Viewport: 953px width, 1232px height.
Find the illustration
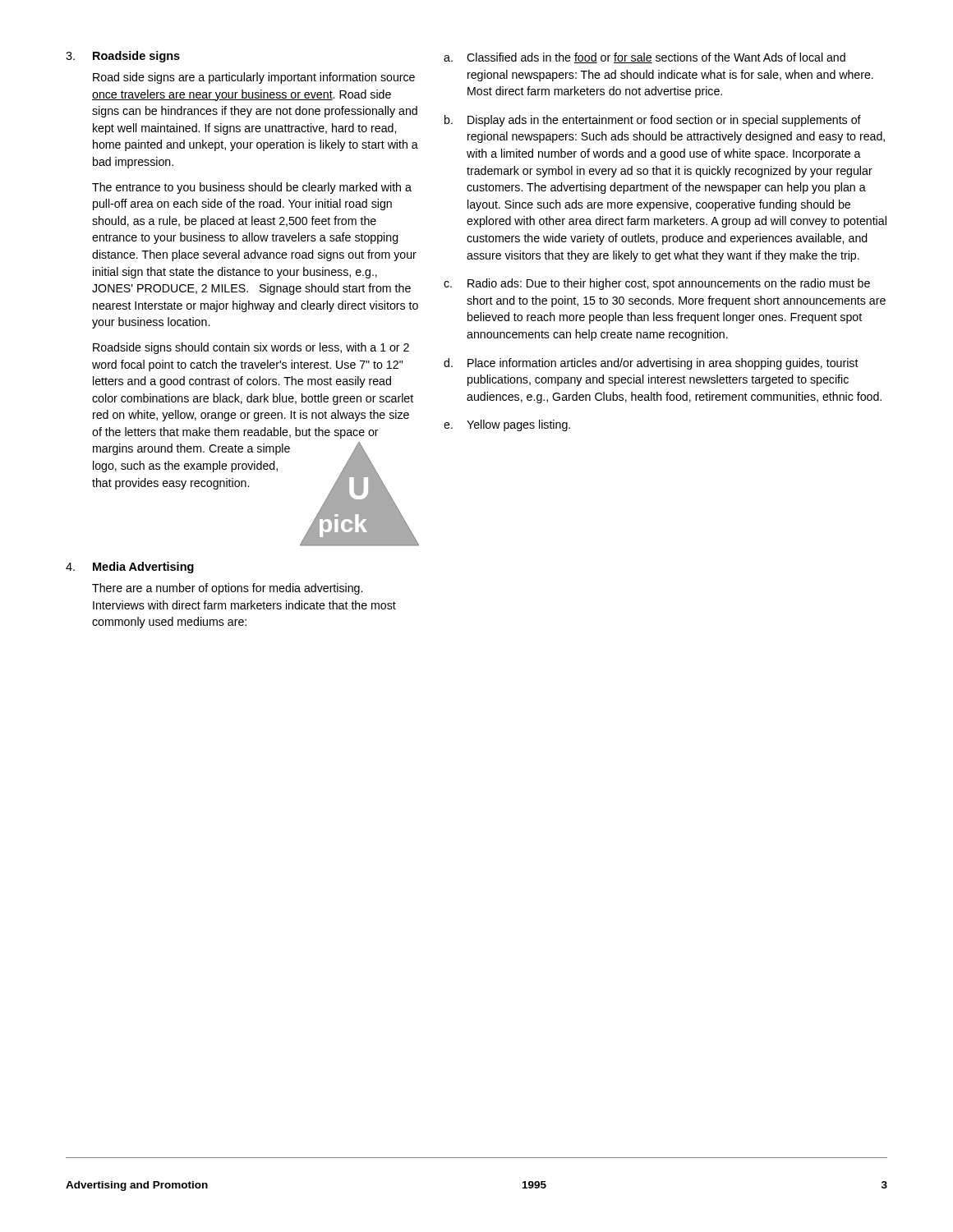[359, 496]
